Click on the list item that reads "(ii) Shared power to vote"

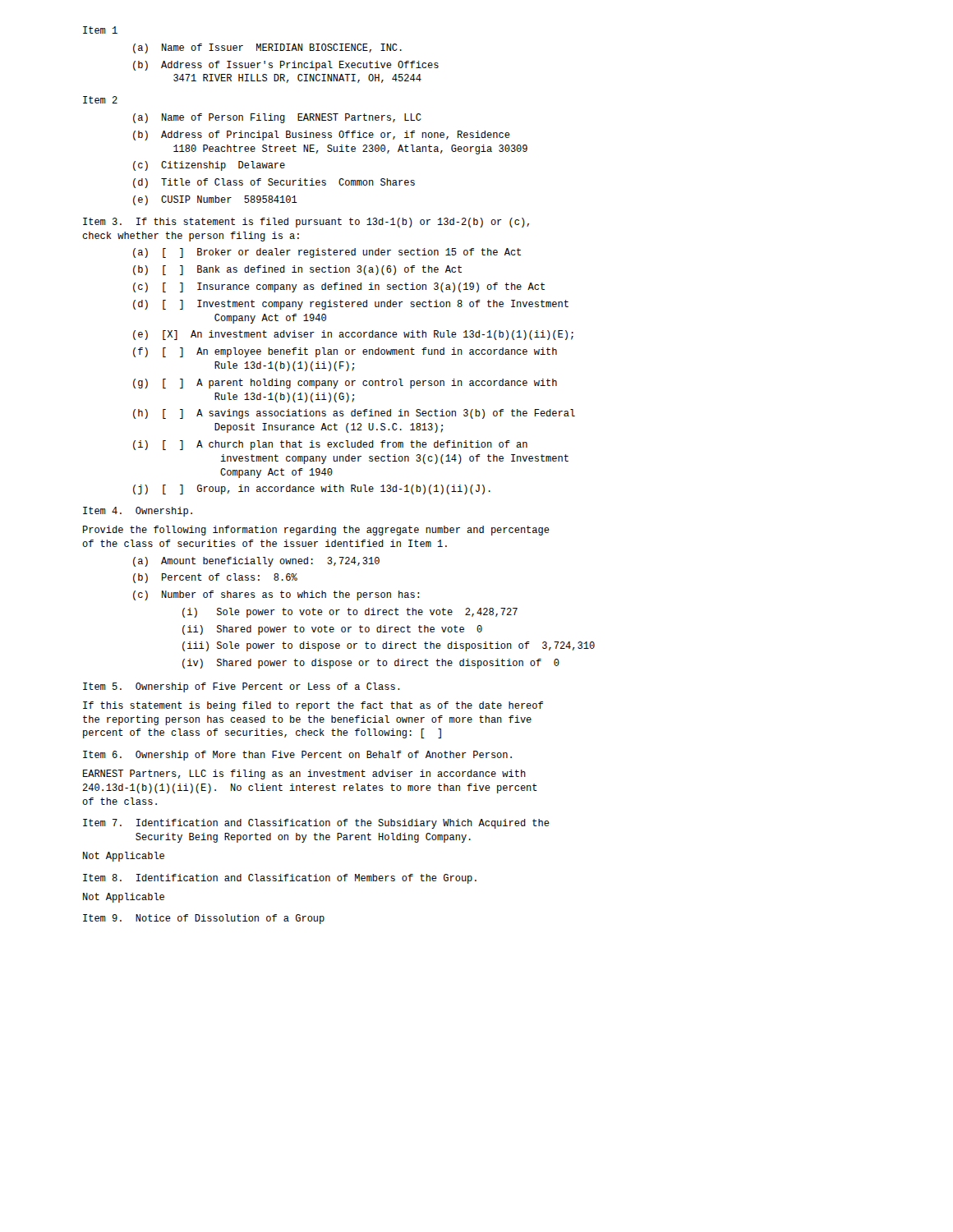332,630
